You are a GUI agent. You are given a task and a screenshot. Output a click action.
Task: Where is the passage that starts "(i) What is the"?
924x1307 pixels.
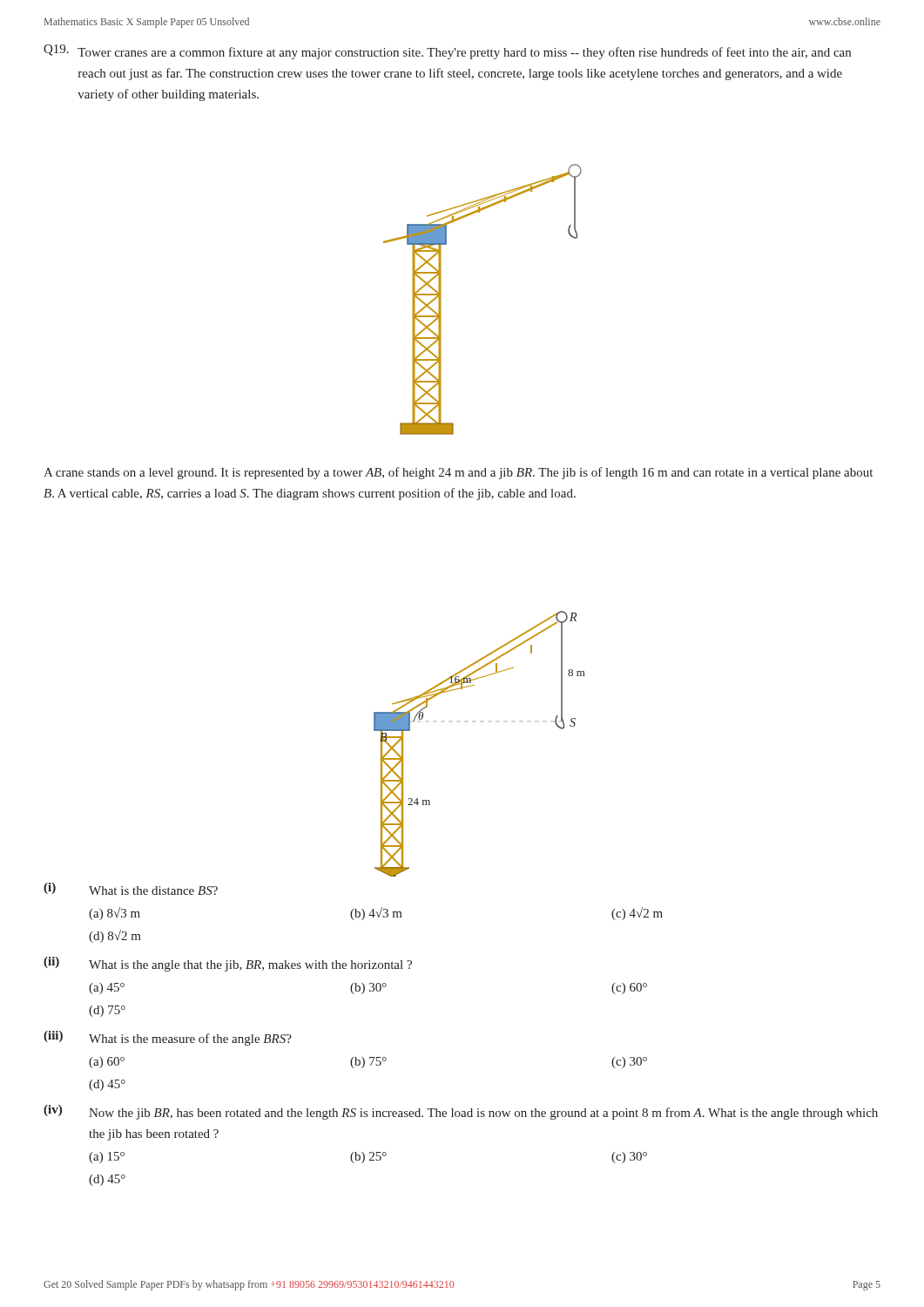point(131,889)
